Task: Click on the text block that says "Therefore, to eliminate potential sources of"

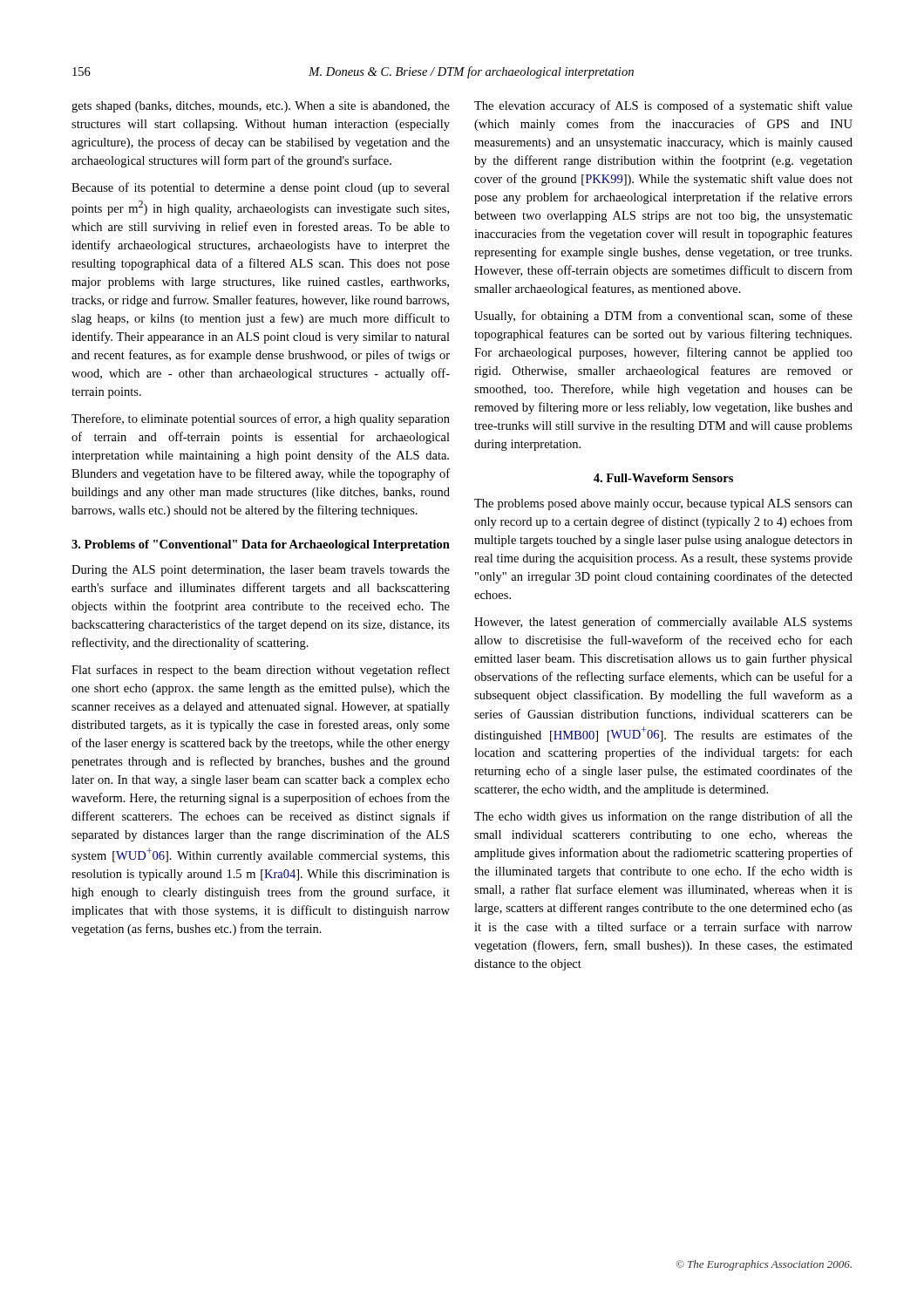Action: [x=261, y=465]
